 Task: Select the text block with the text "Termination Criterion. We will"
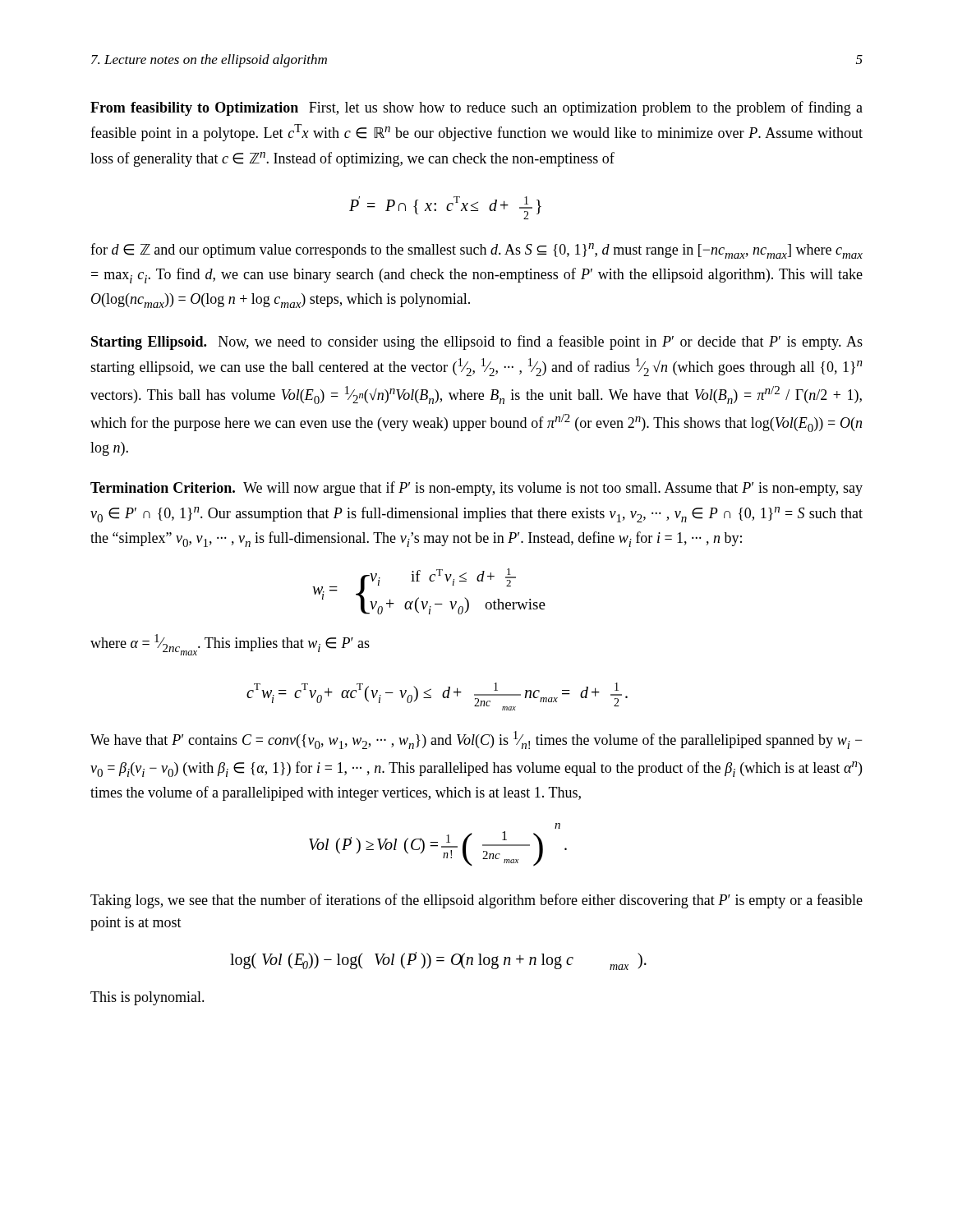[476, 514]
